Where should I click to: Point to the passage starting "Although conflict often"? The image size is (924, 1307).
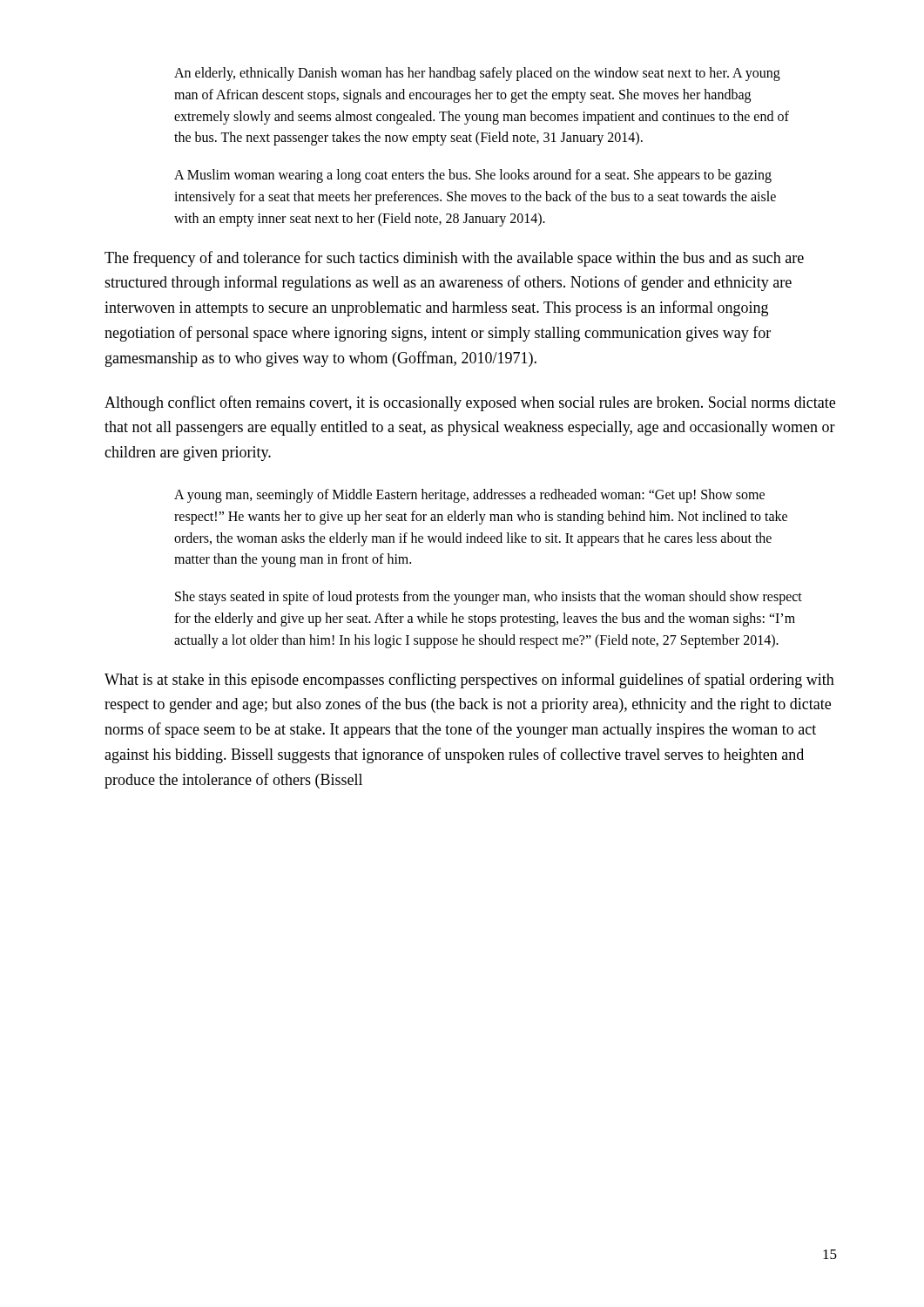coord(470,427)
